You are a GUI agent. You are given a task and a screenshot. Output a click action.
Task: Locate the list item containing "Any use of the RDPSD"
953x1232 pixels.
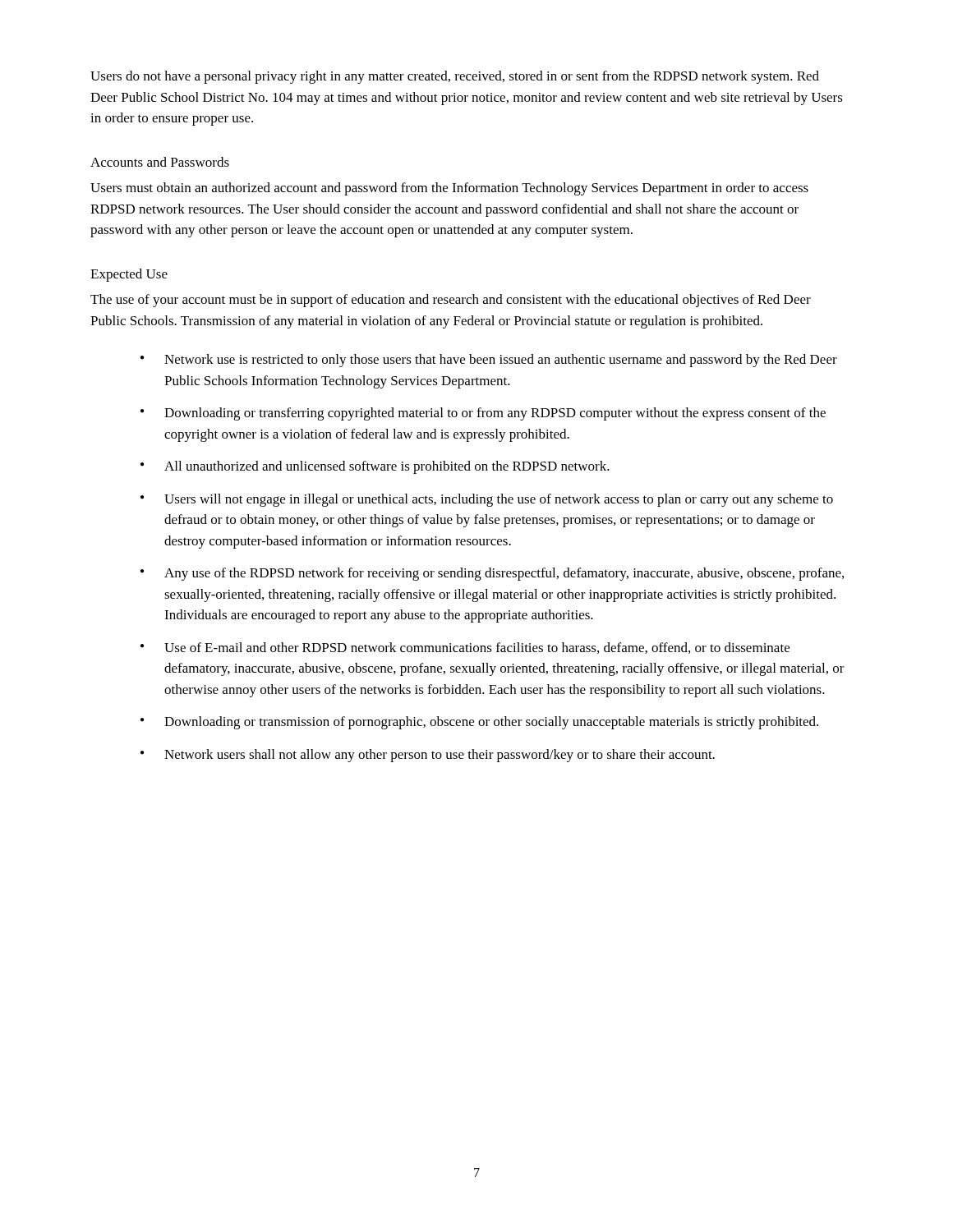505,594
